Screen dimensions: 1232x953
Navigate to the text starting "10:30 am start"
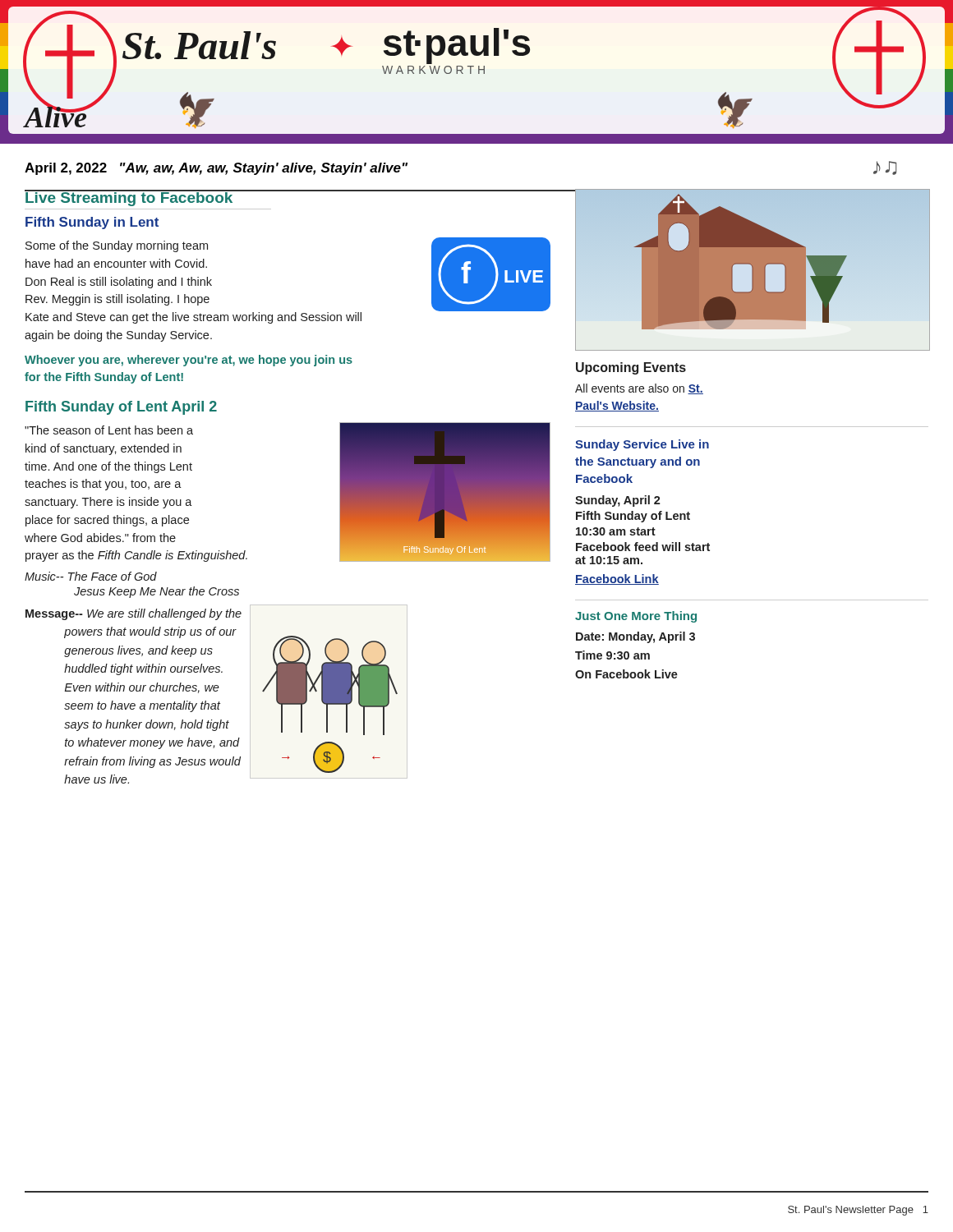click(x=615, y=531)
